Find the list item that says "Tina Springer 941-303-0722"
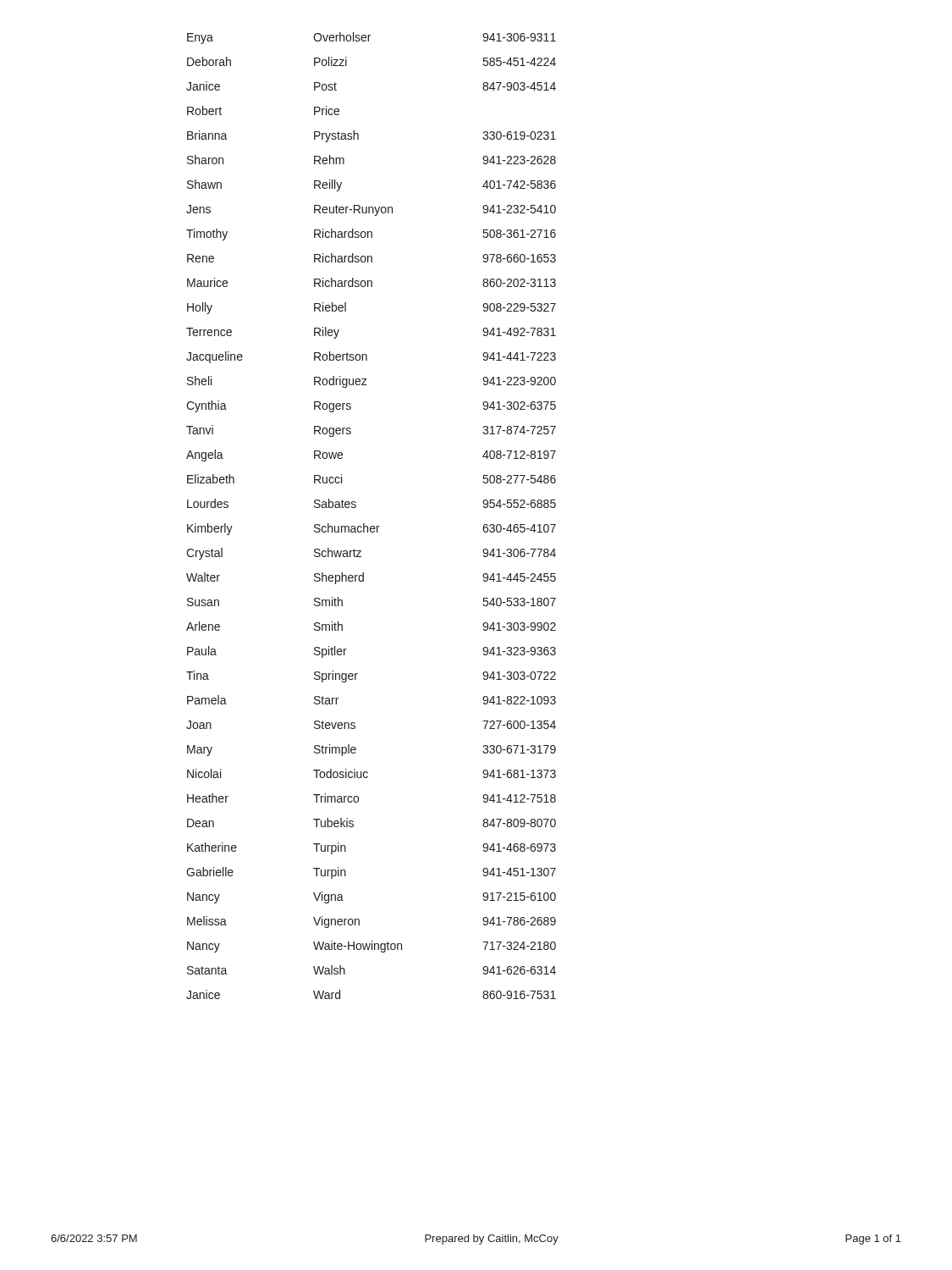Viewport: 952px width, 1270px height. click(x=198, y=676)
